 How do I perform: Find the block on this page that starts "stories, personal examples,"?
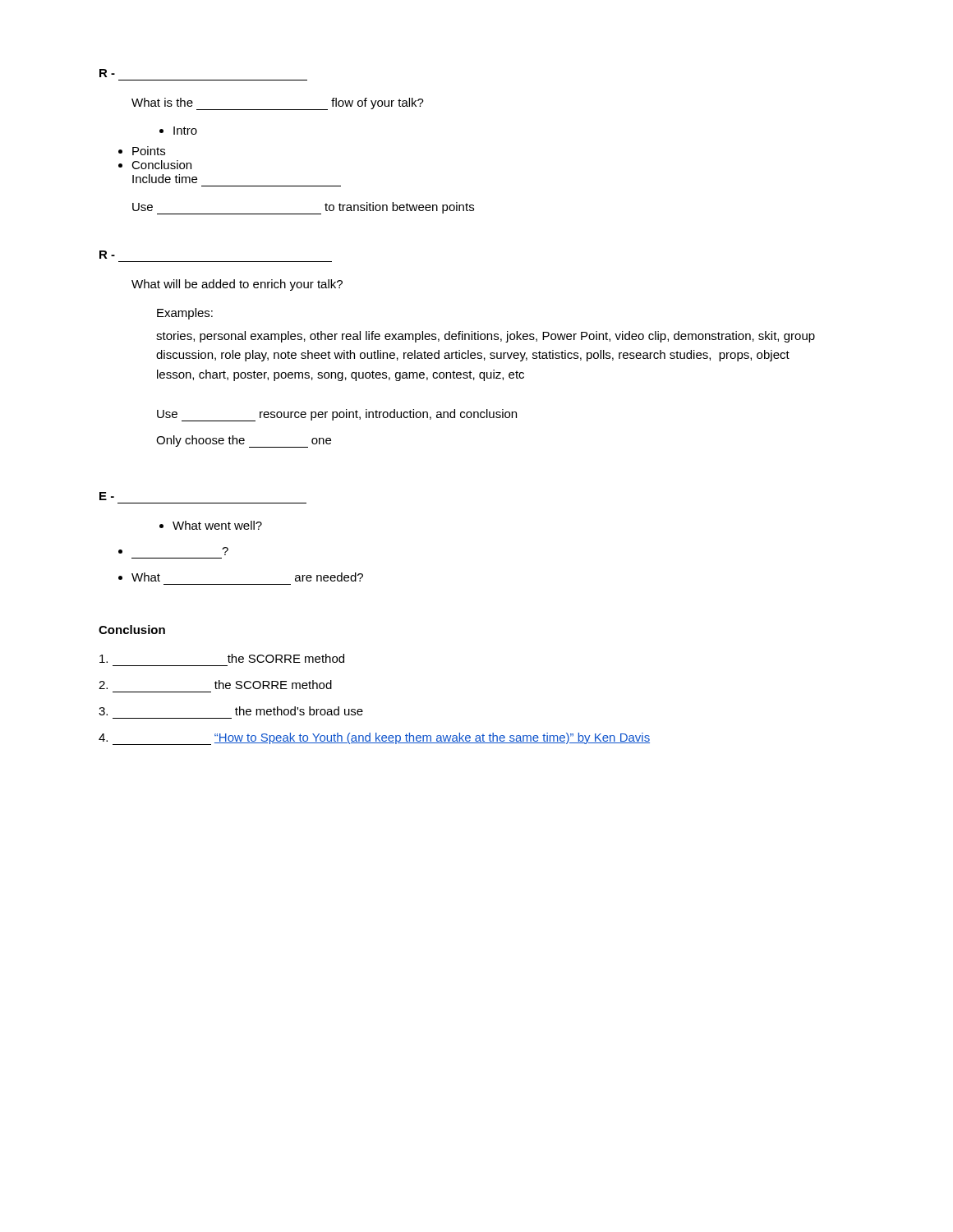tap(486, 355)
